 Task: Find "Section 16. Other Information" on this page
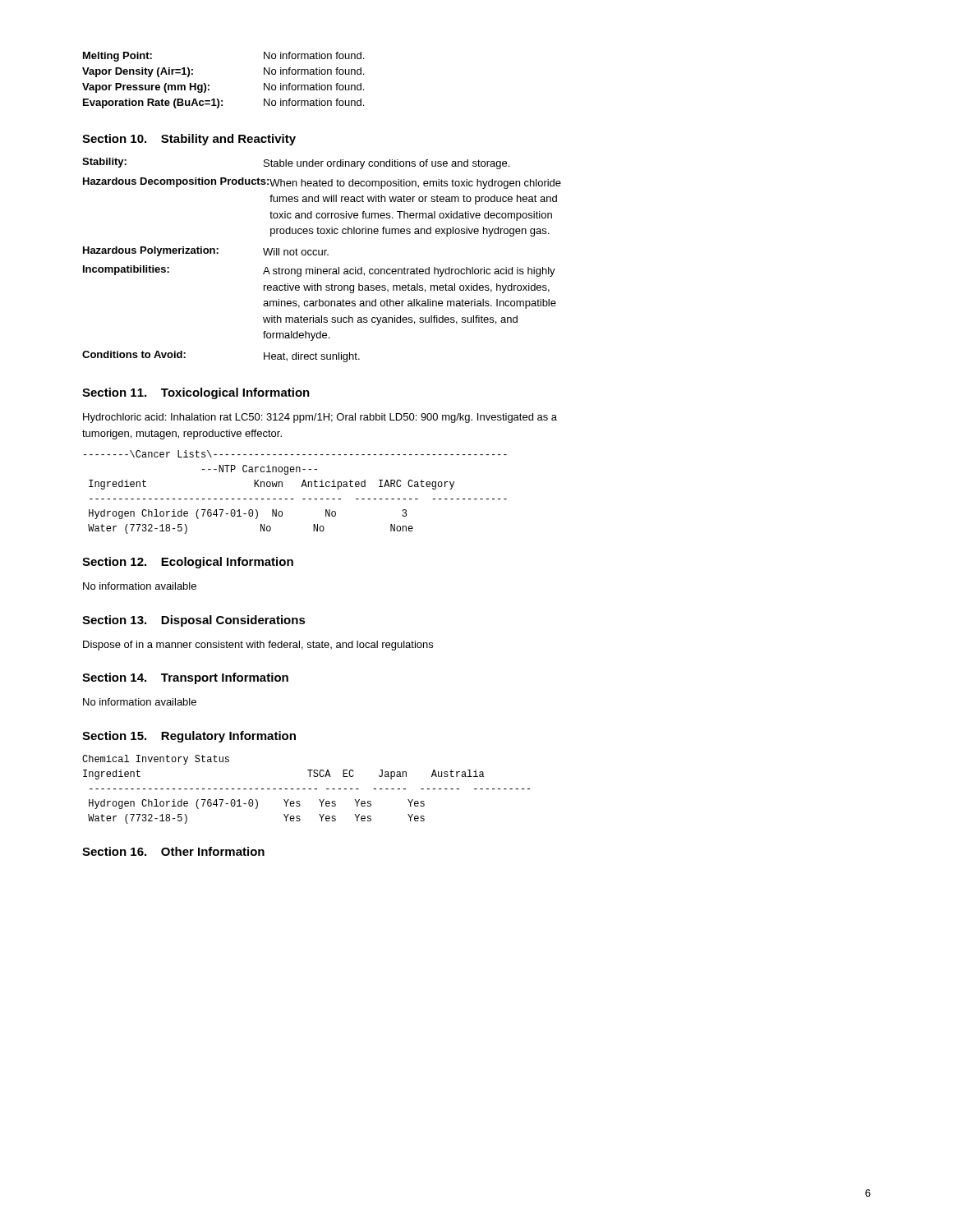point(174,851)
